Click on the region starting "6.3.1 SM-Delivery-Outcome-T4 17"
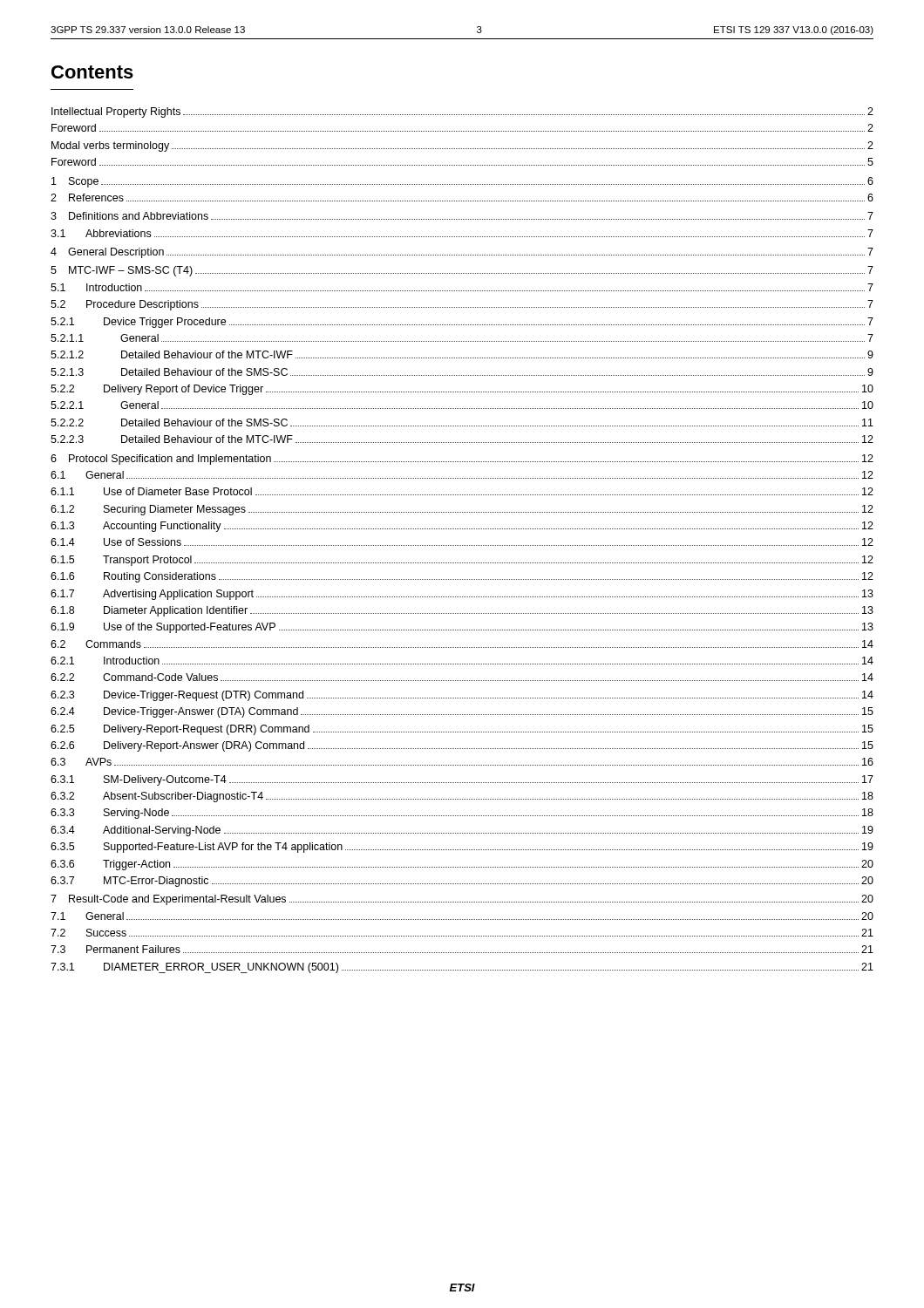This screenshot has width=924, height=1308. [462, 780]
